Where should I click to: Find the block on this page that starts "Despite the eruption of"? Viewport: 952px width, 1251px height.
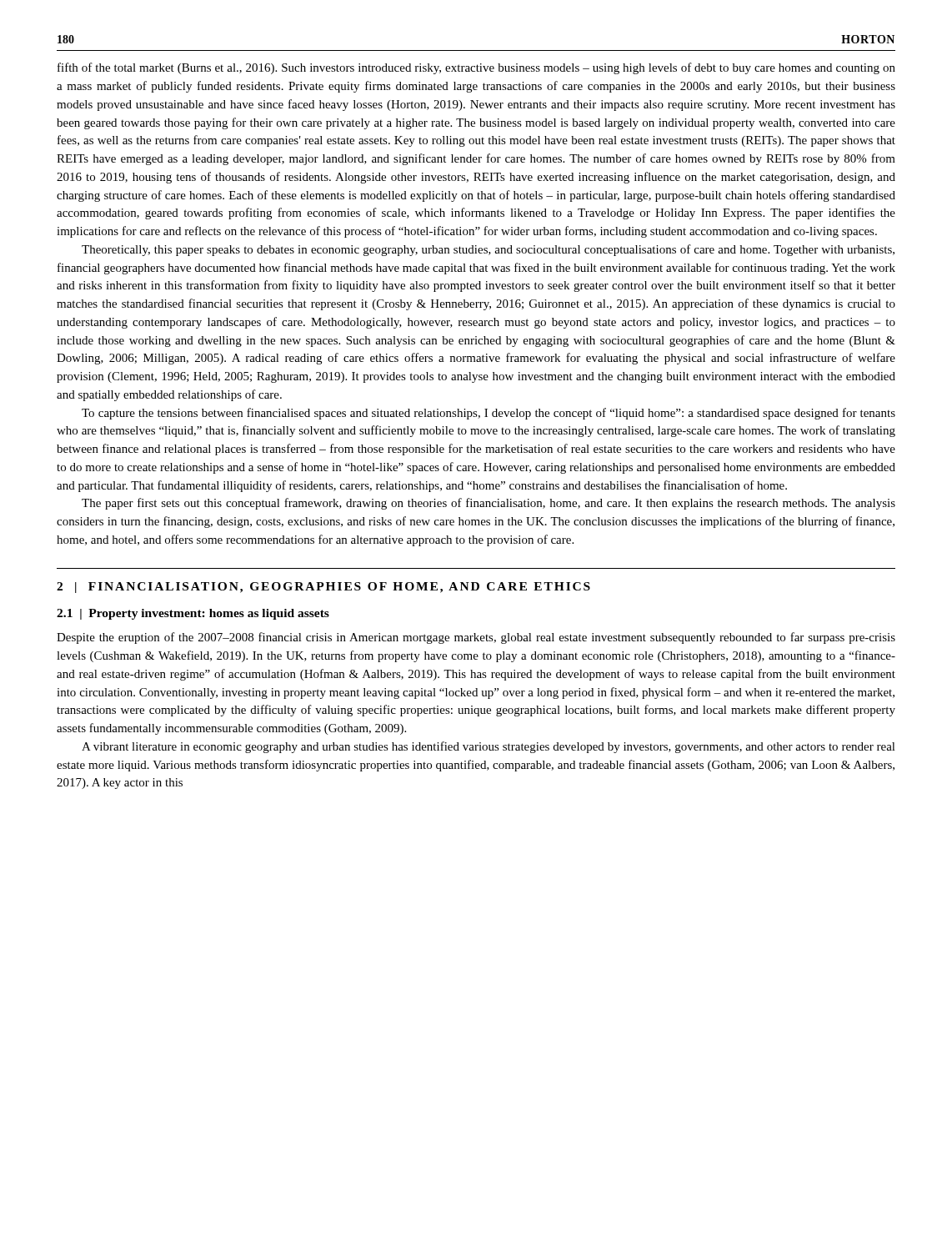point(476,684)
